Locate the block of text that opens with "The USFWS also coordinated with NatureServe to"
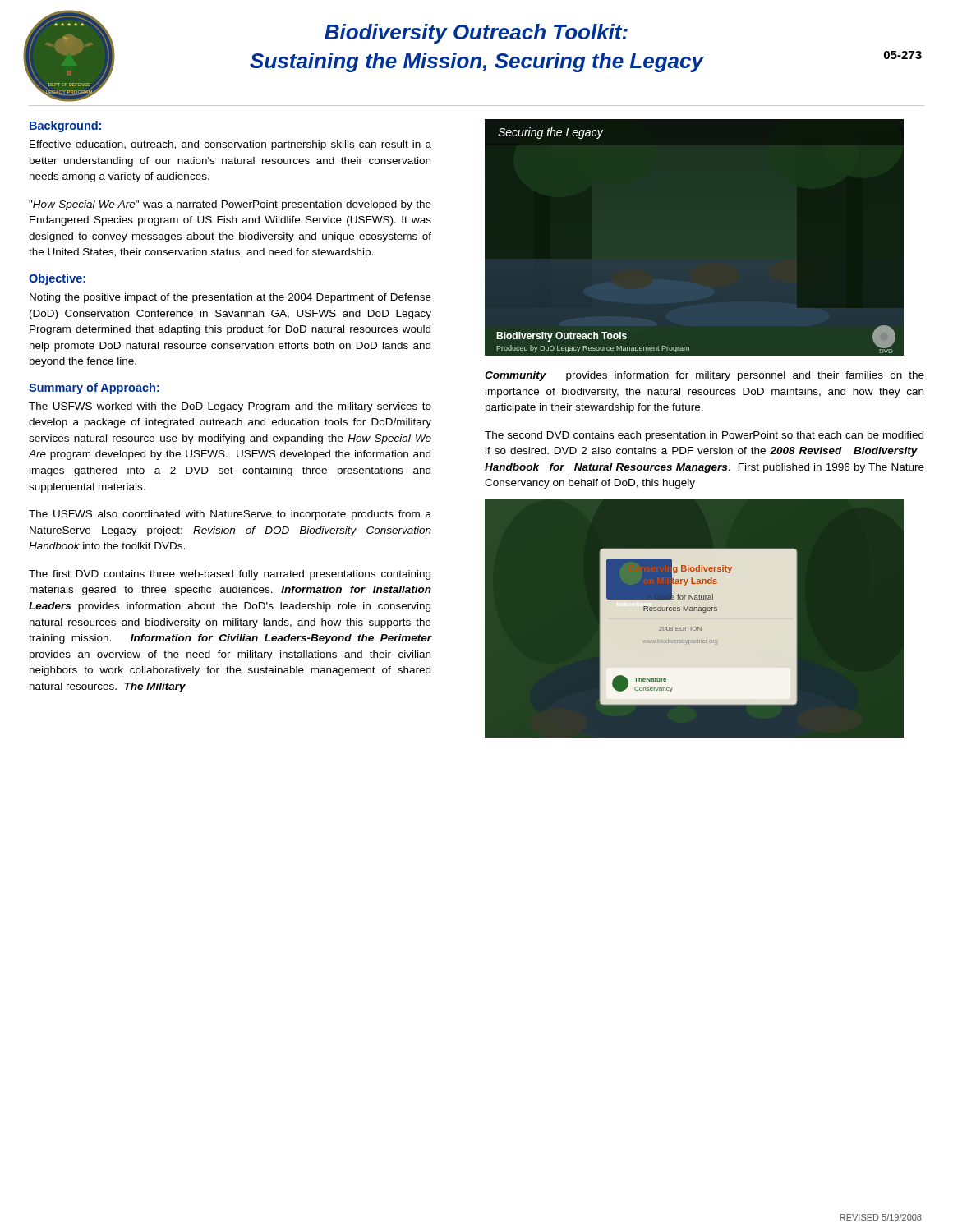Viewport: 953px width, 1232px height. (x=230, y=530)
